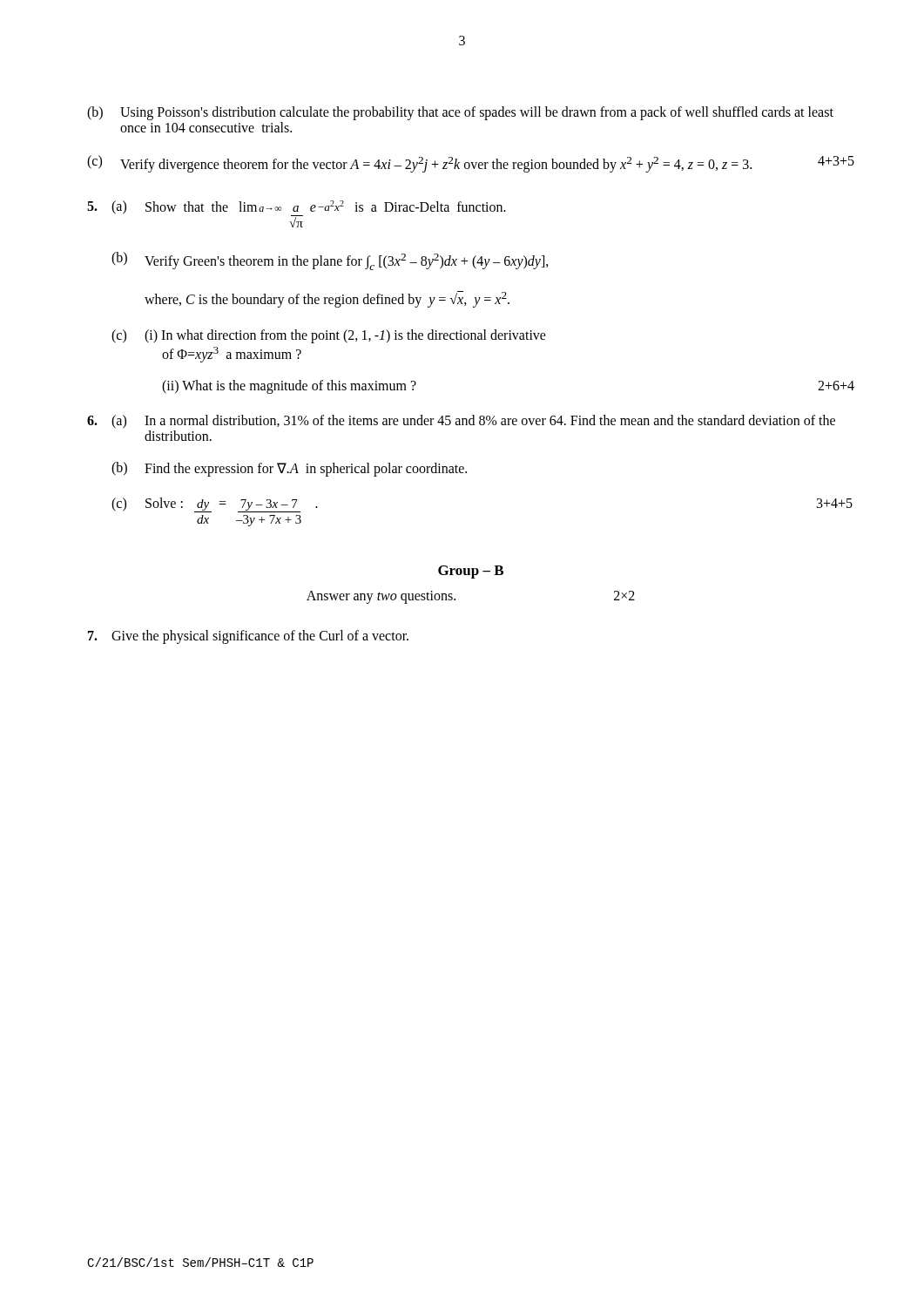
Task: Find the block on this page that starts "(b) Find the expression for ∇.A"
Action: (x=290, y=468)
